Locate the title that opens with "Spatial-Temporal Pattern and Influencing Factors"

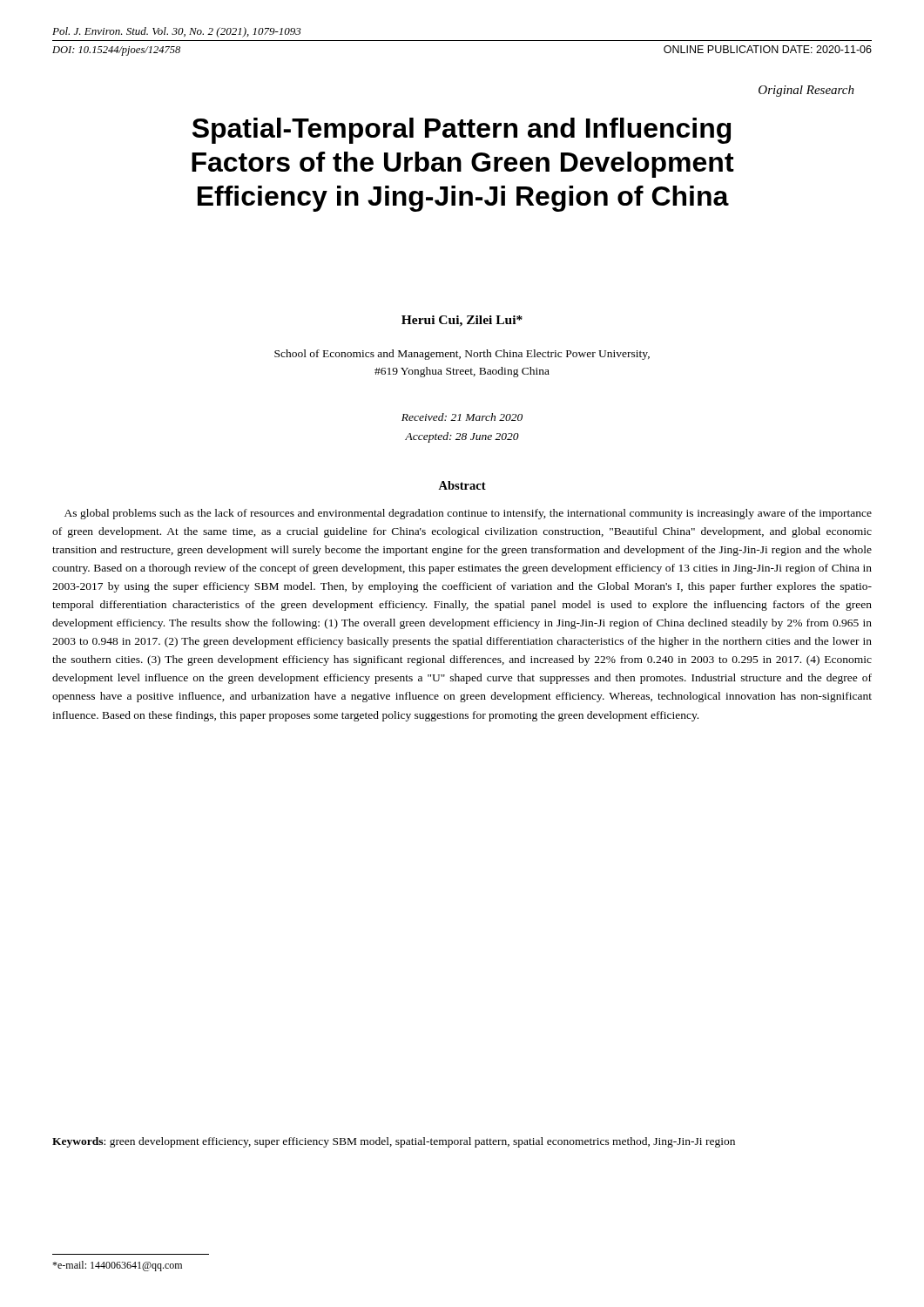click(x=462, y=162)
